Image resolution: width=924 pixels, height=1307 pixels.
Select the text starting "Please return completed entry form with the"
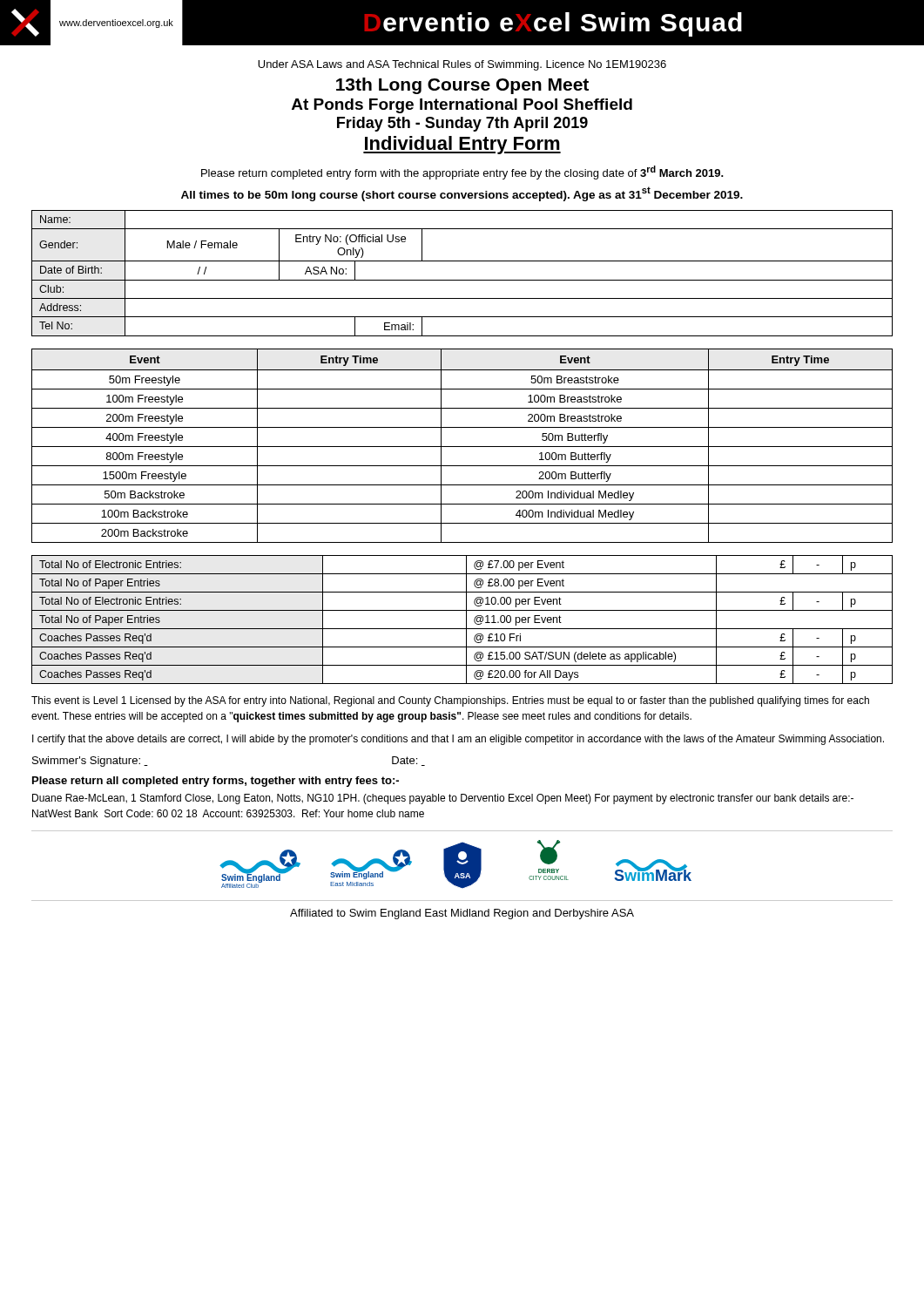[x=462, y=172]
